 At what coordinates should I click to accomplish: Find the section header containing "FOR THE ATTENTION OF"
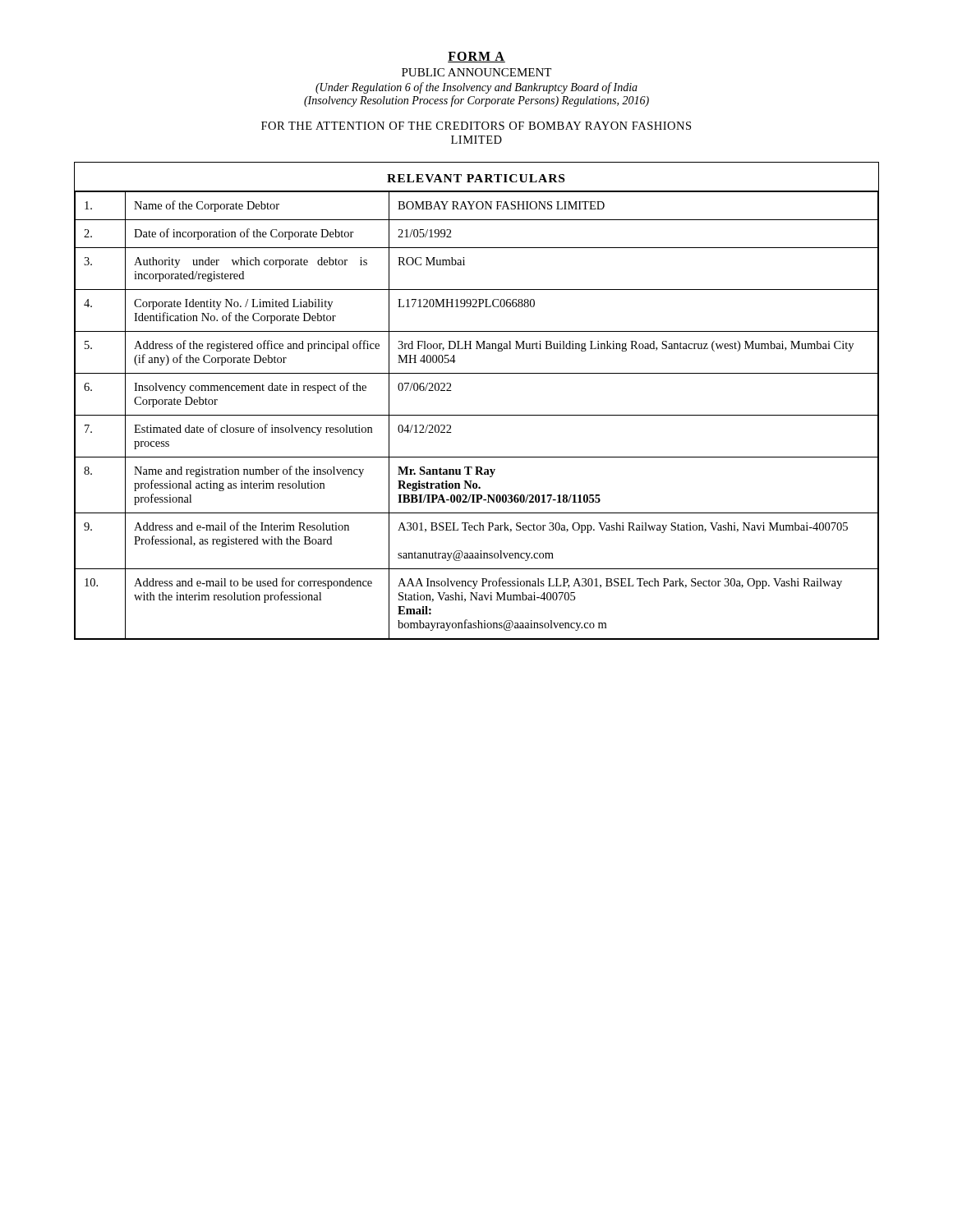pos(476,133)
